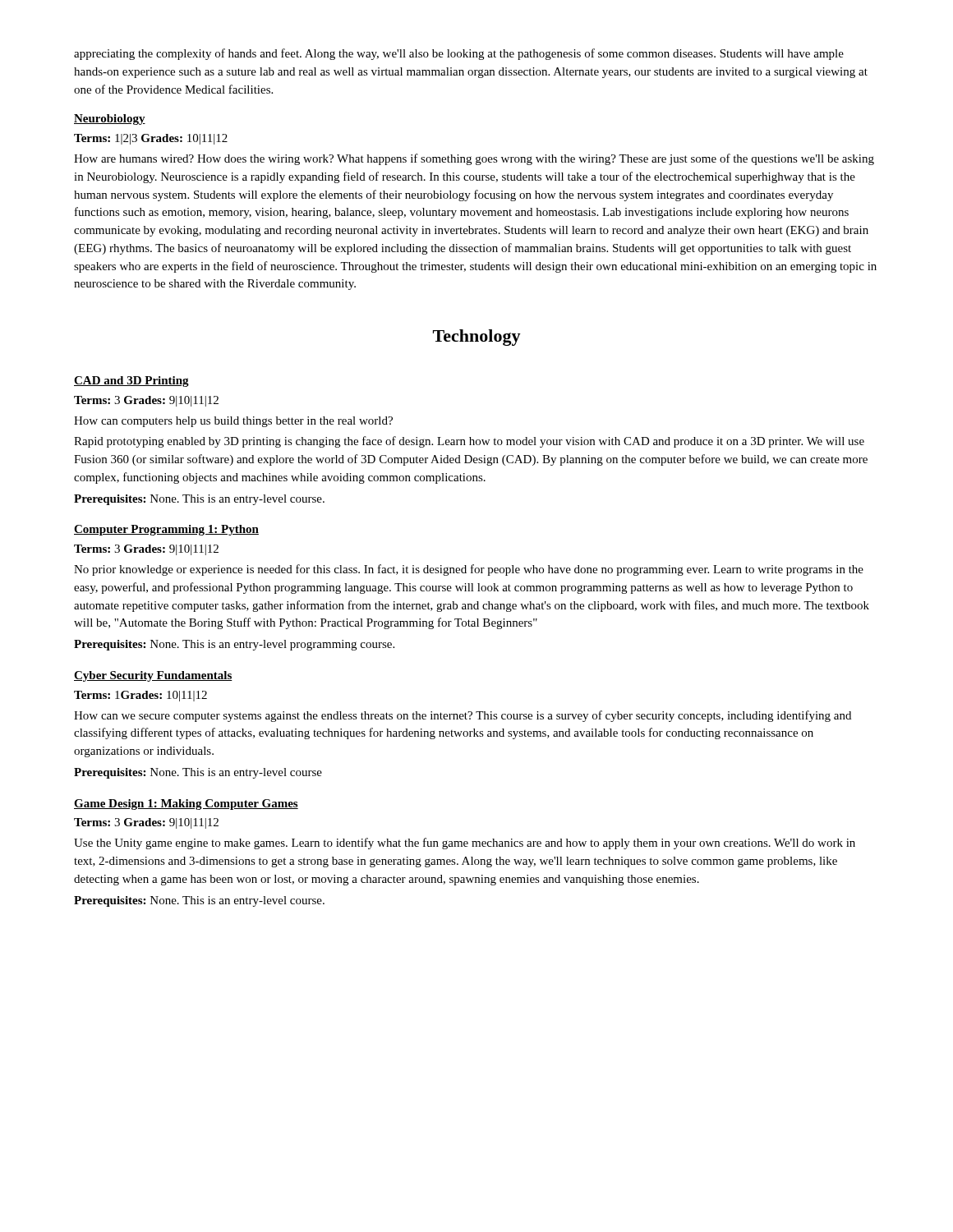
Task: Where does it say "Prerequisites: None. This is an entry-level course"?
Action: 198,773
